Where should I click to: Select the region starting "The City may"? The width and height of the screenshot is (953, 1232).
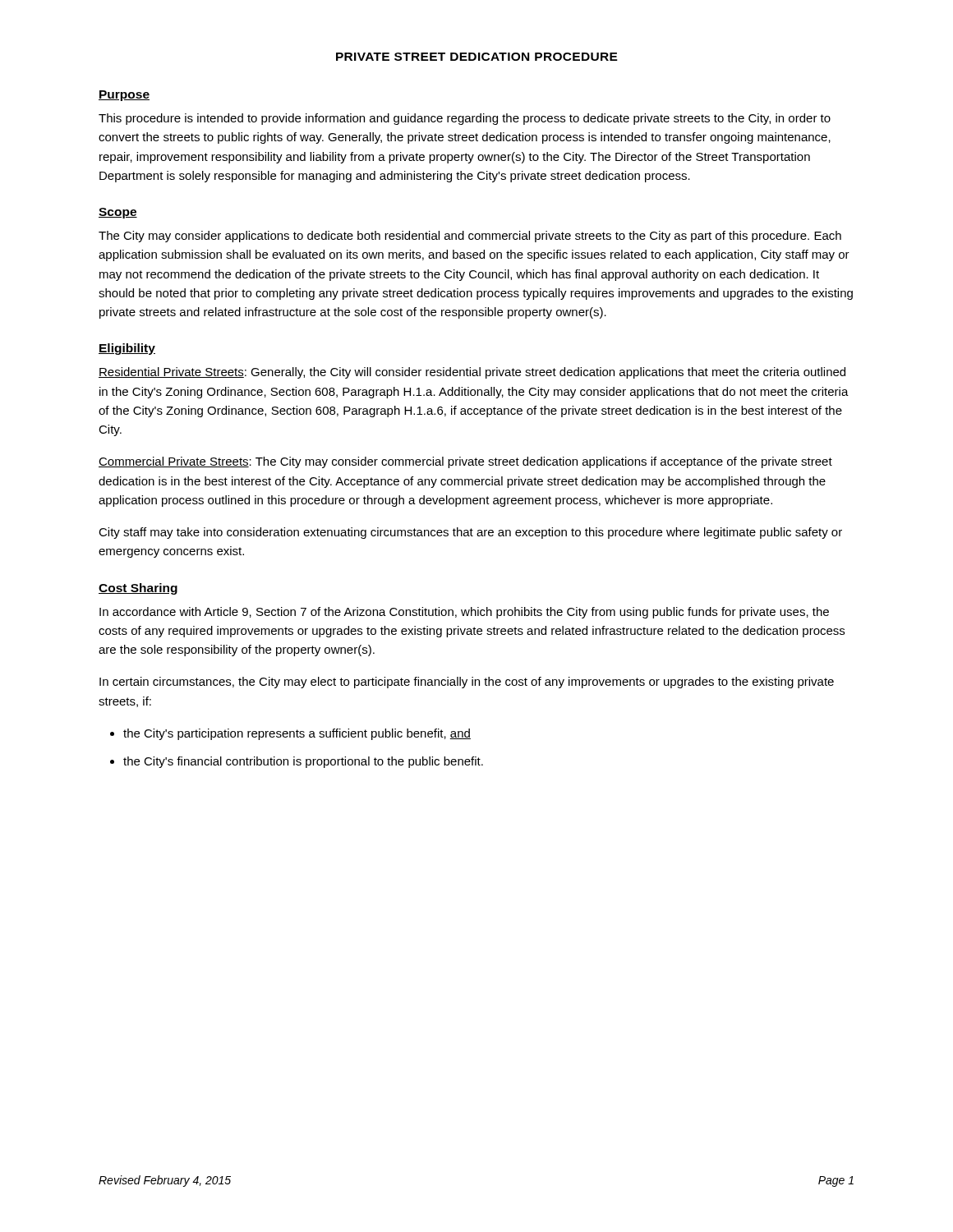(x=476, y=274)
